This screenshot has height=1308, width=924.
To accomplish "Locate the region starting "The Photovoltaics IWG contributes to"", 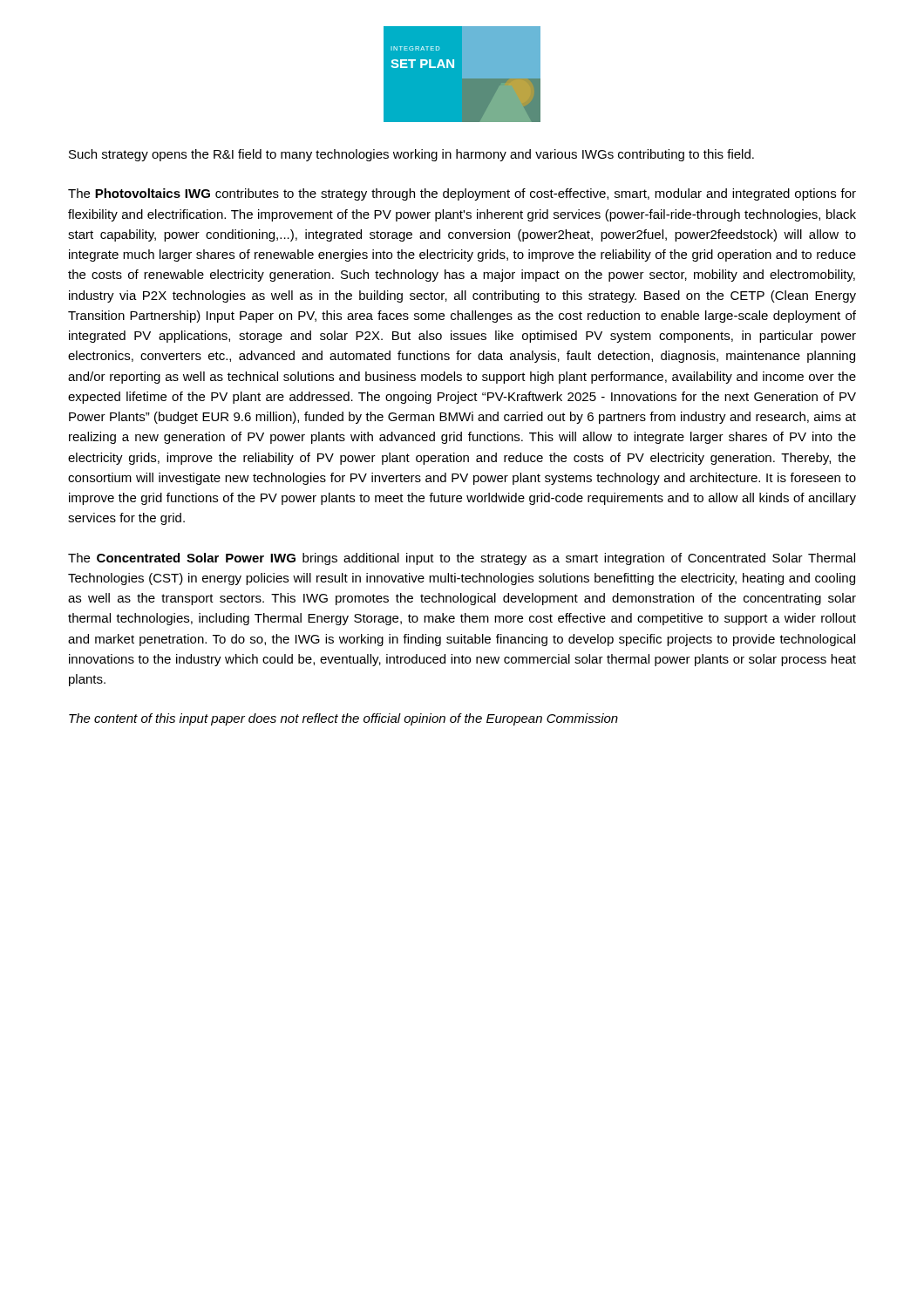I will [x=462, y=356].
